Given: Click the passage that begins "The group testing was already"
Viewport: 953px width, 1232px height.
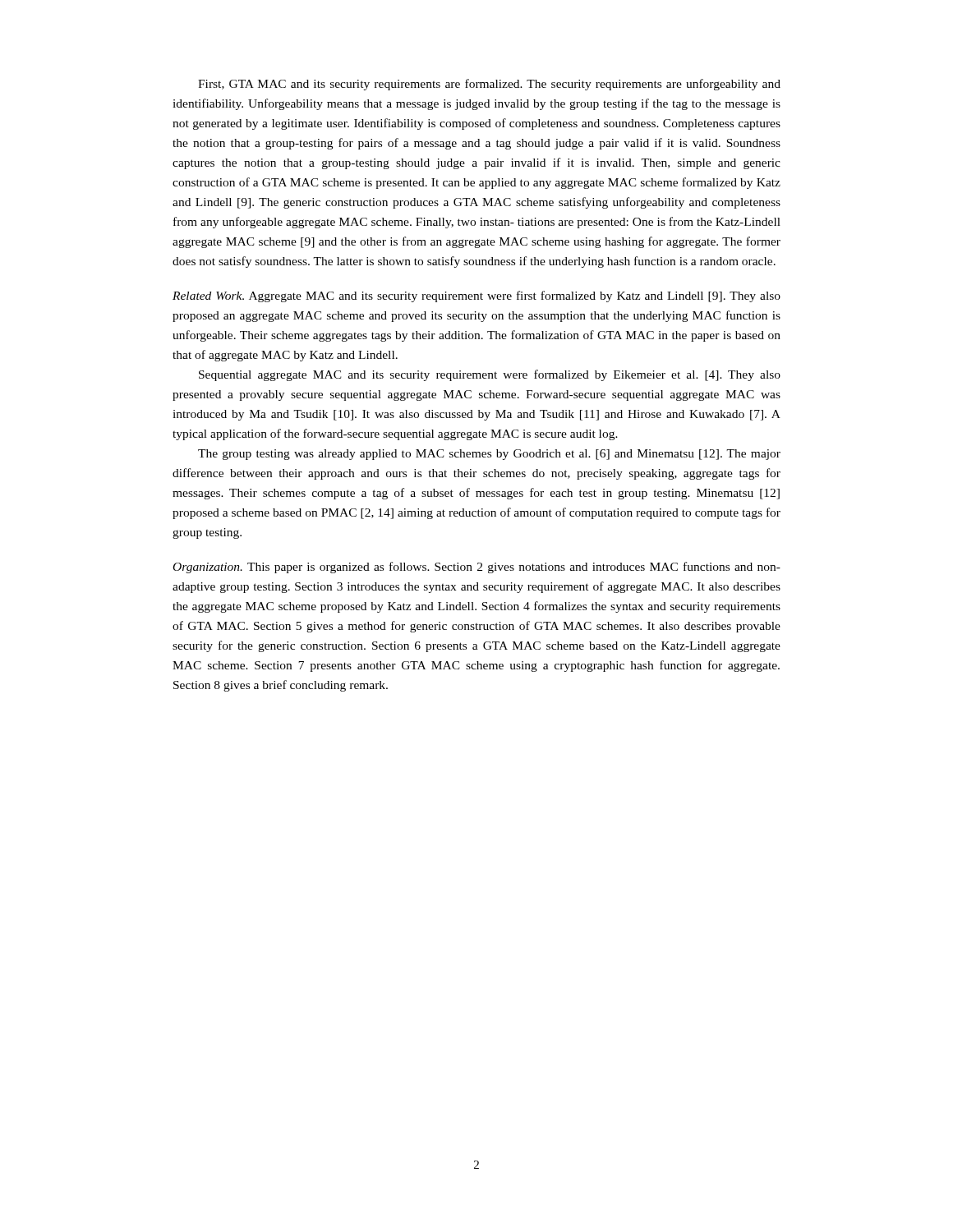Looking at the screenshot, I should coord(476,493).
